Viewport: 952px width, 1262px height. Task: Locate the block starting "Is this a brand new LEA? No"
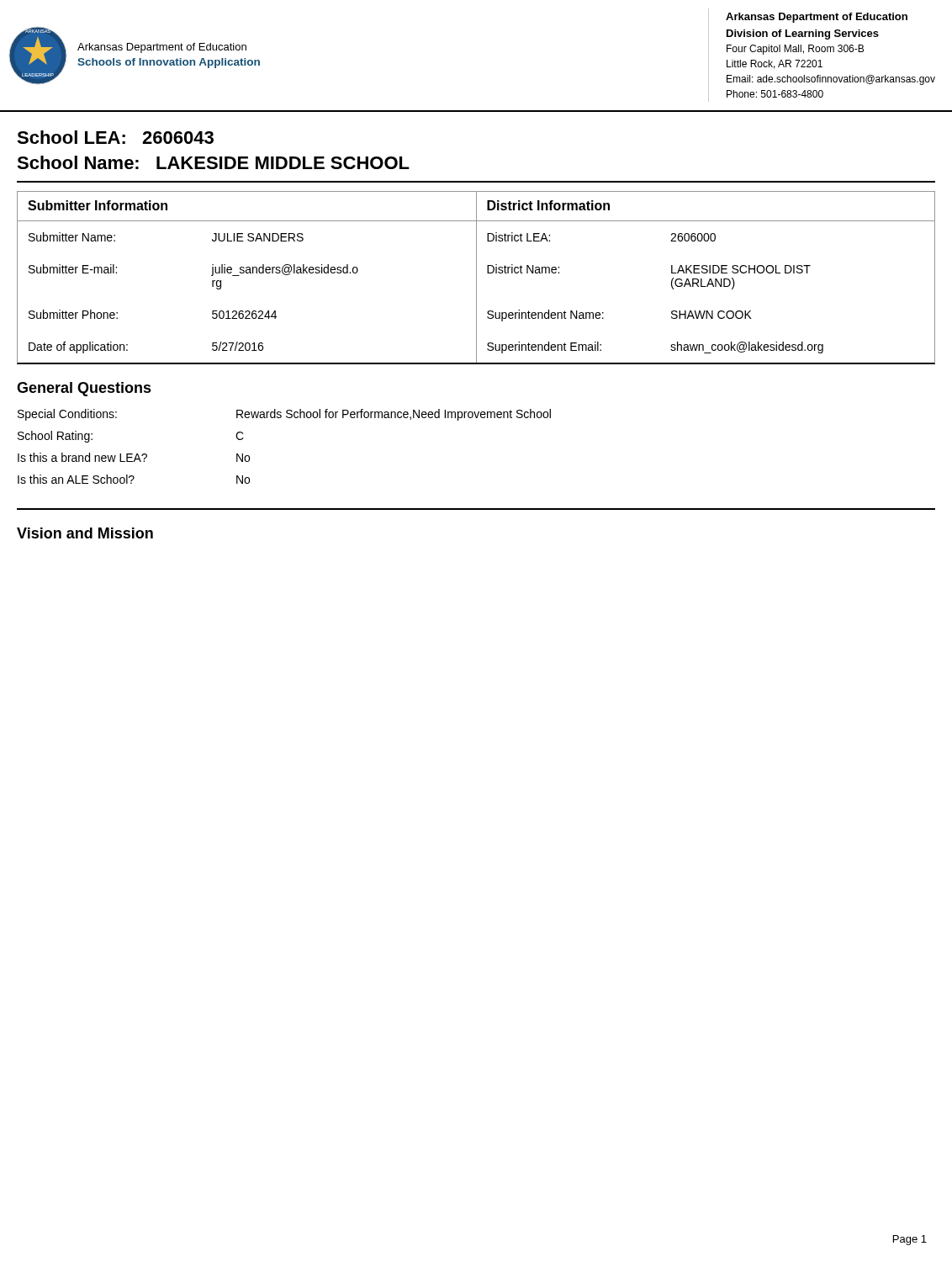134,457
